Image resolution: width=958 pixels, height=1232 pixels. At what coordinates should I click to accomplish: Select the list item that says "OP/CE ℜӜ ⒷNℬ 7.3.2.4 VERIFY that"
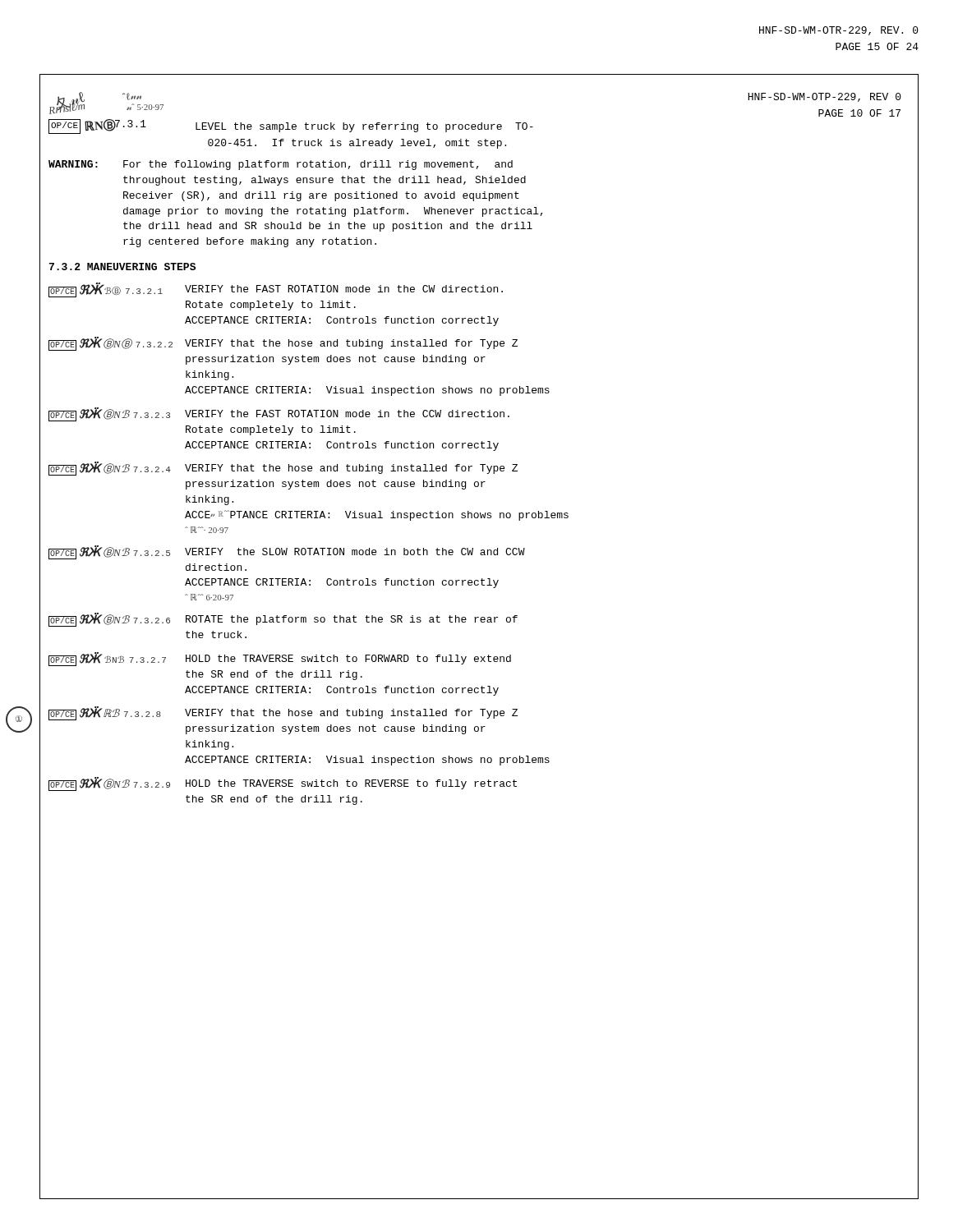pyautogui.click(x=283, y=469)
